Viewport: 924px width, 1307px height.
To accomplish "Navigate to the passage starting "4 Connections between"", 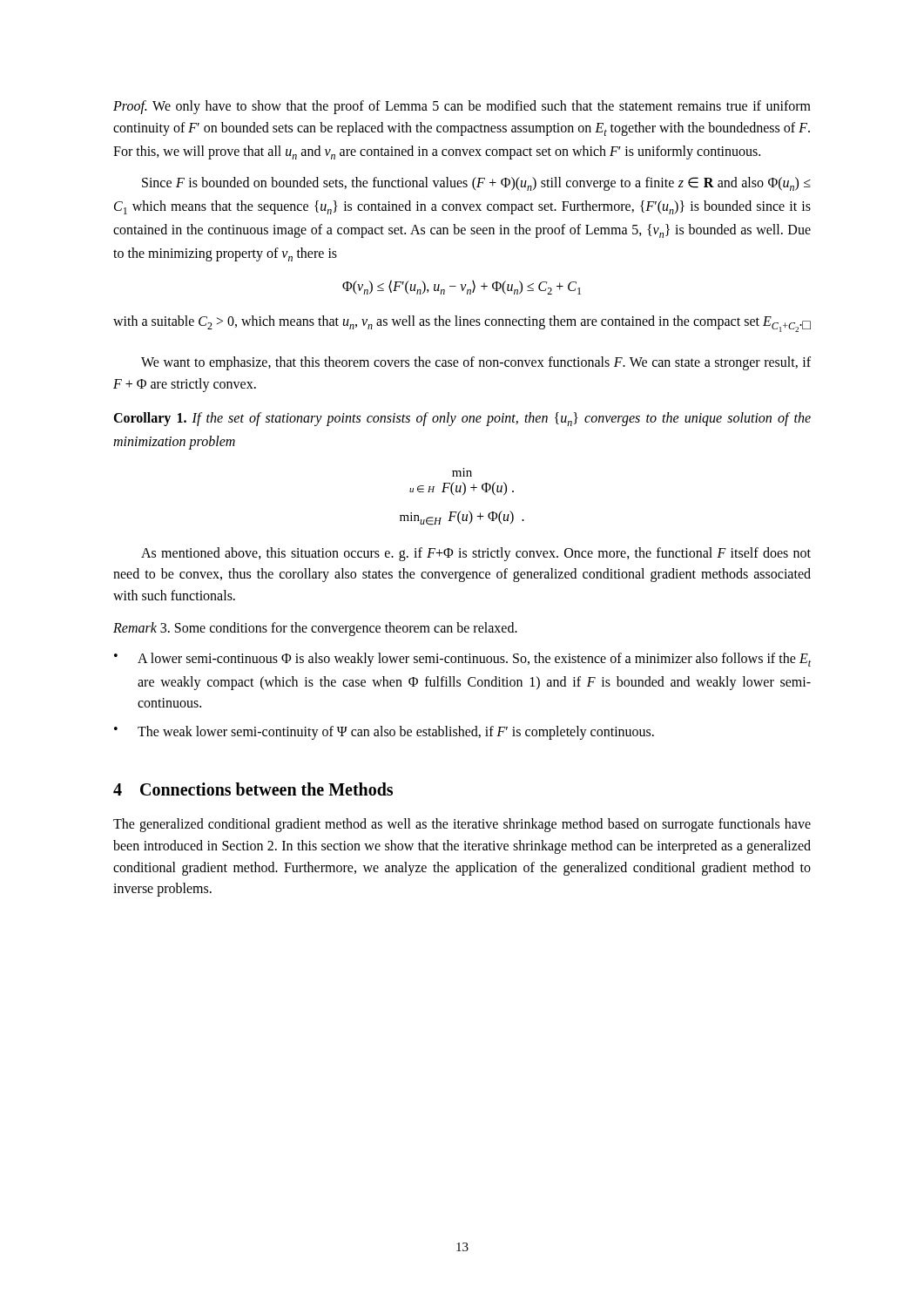I will click(x=253, y=789).
